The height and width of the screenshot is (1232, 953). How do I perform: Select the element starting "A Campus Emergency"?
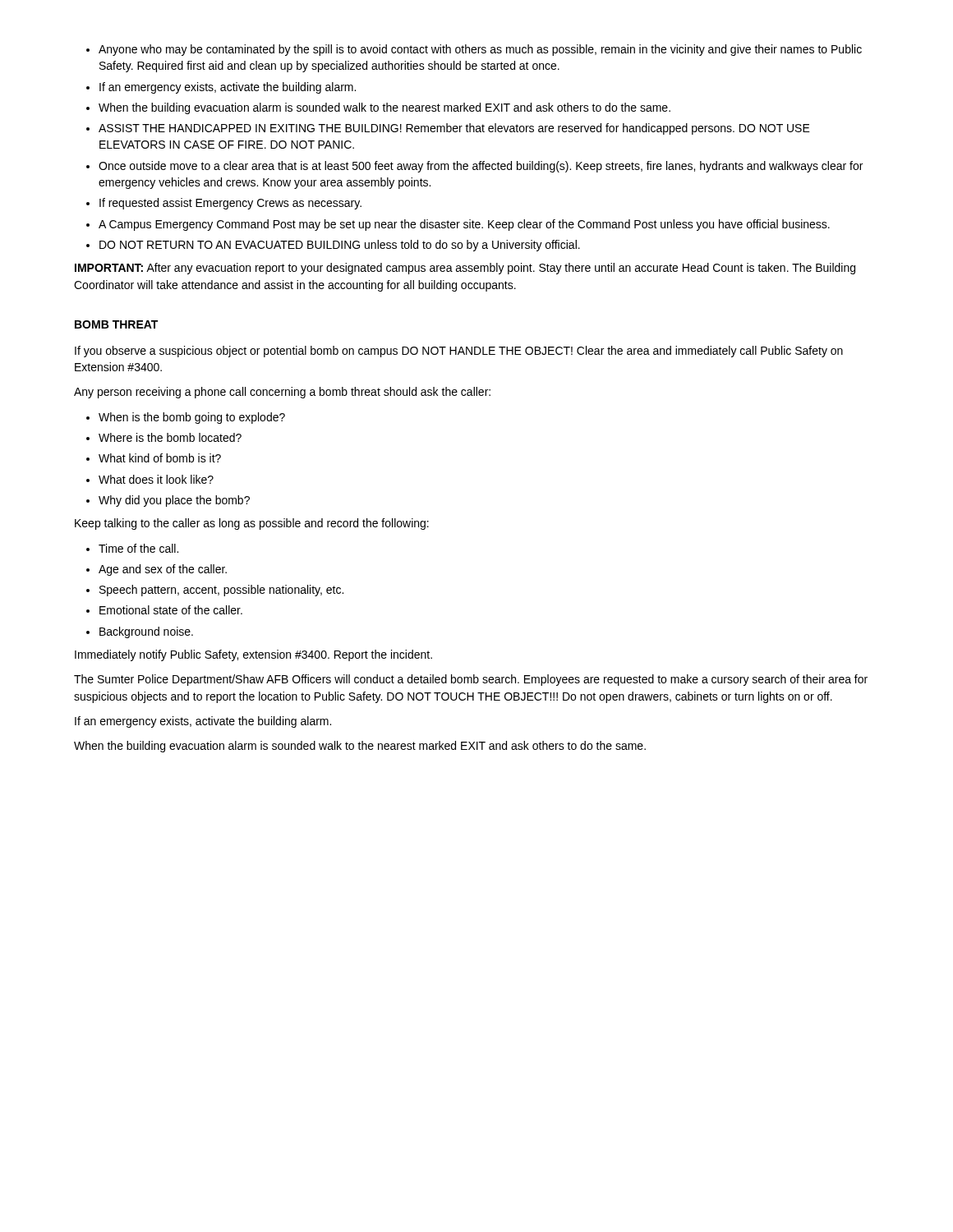click(x=464, y=224)
